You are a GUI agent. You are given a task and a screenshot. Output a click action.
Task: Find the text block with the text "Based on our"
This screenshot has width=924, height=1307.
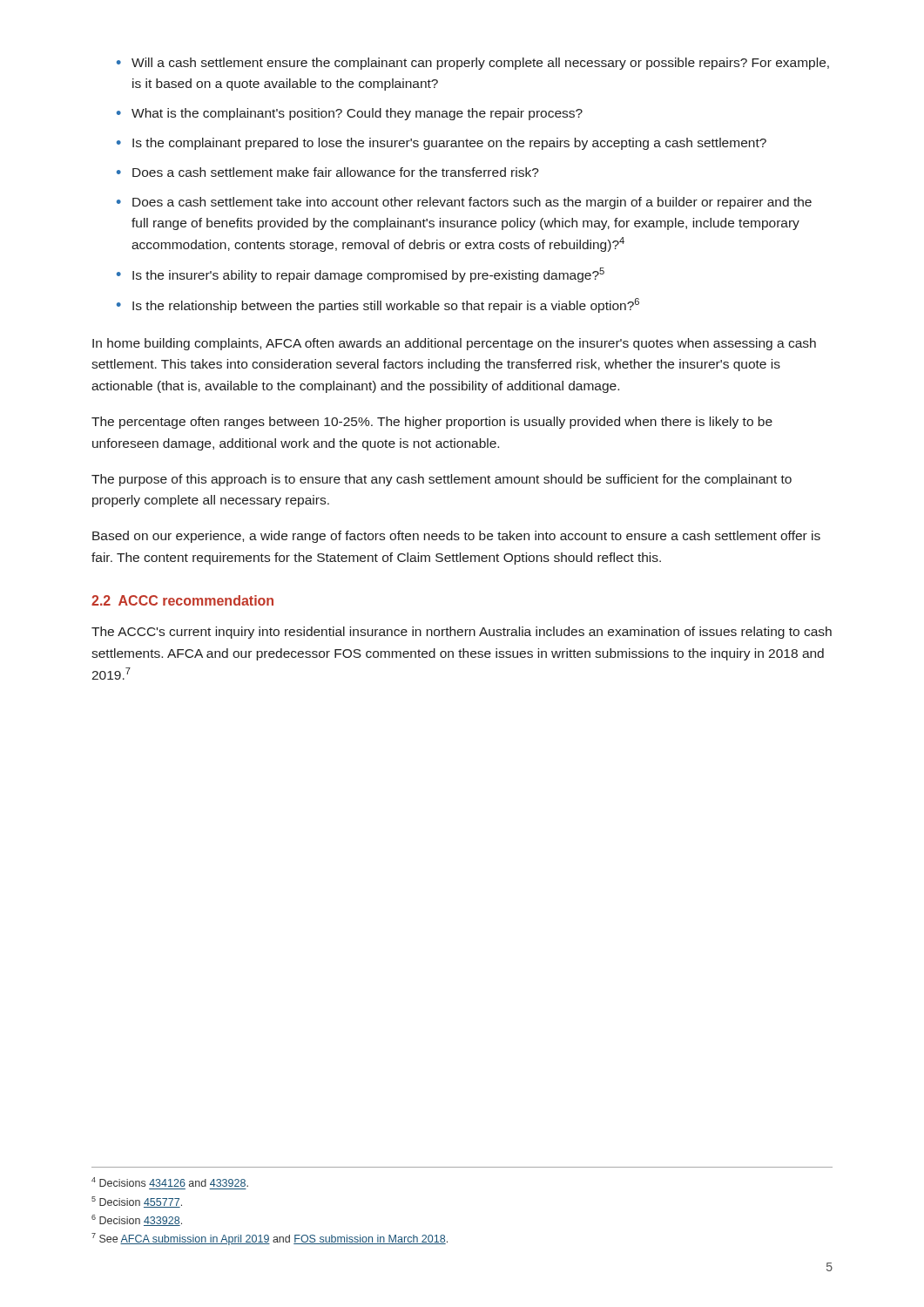coord(456,546)
